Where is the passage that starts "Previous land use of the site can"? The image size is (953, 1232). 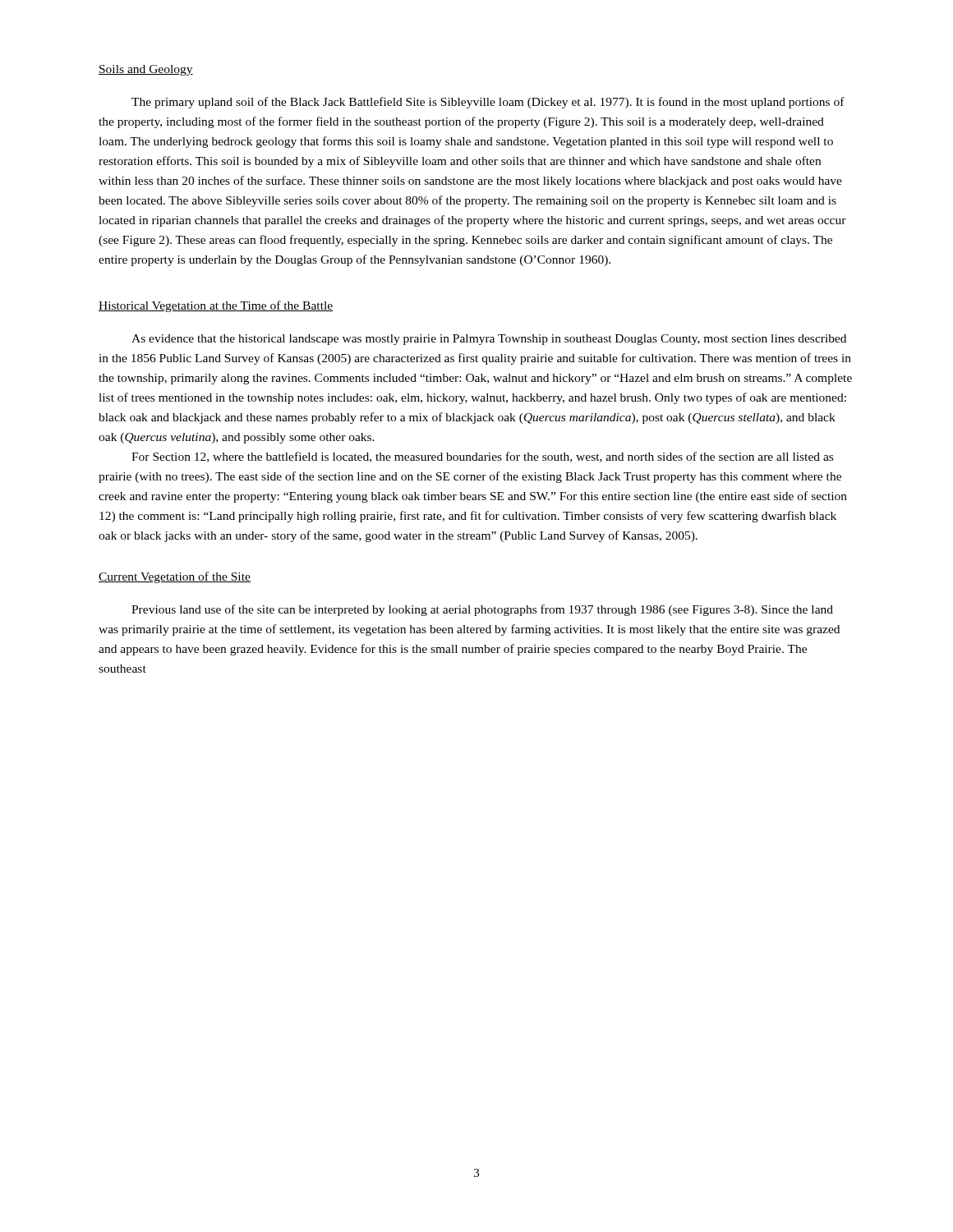click(476, 639)
